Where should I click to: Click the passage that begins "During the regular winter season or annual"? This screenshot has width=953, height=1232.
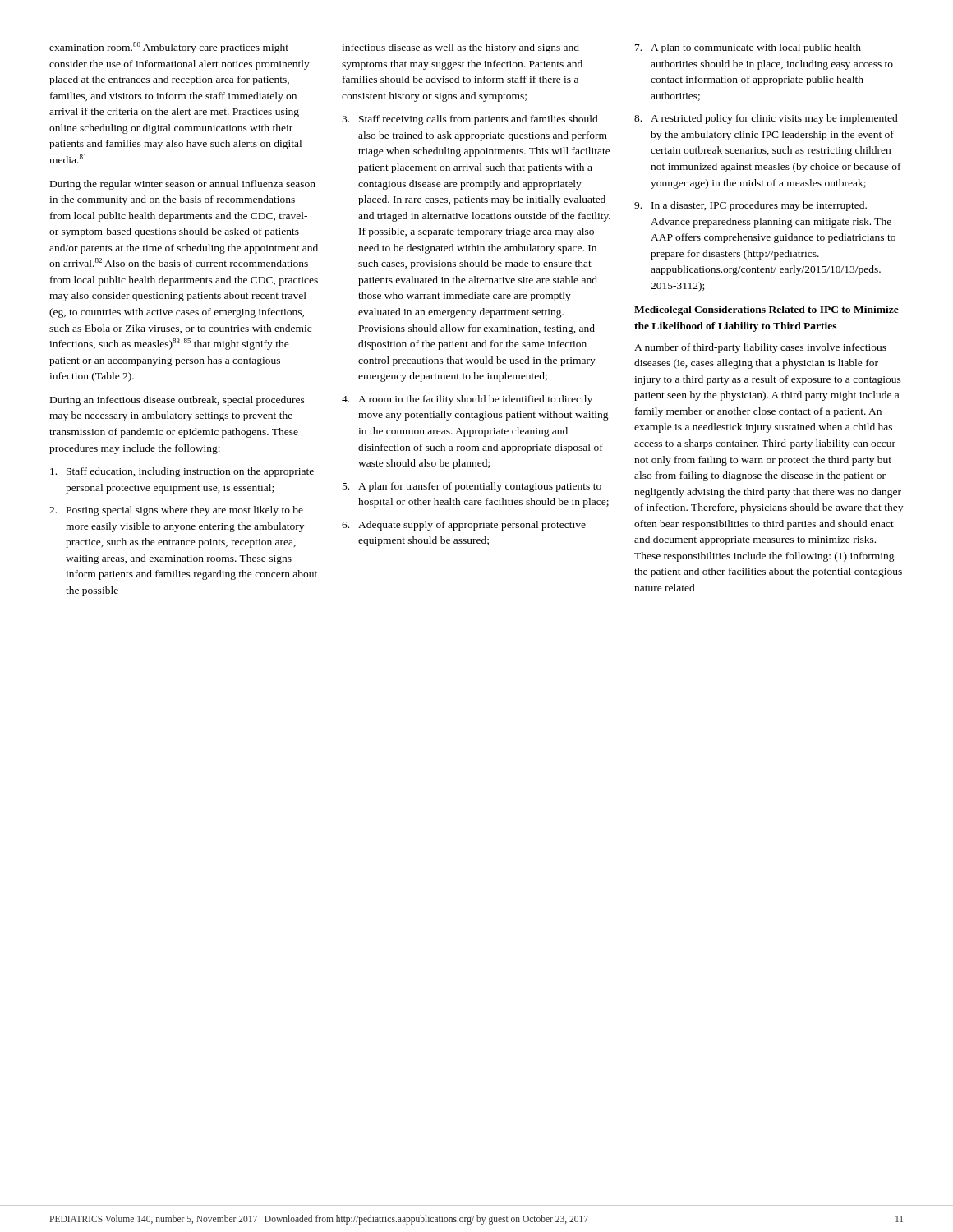pos(184,280)
